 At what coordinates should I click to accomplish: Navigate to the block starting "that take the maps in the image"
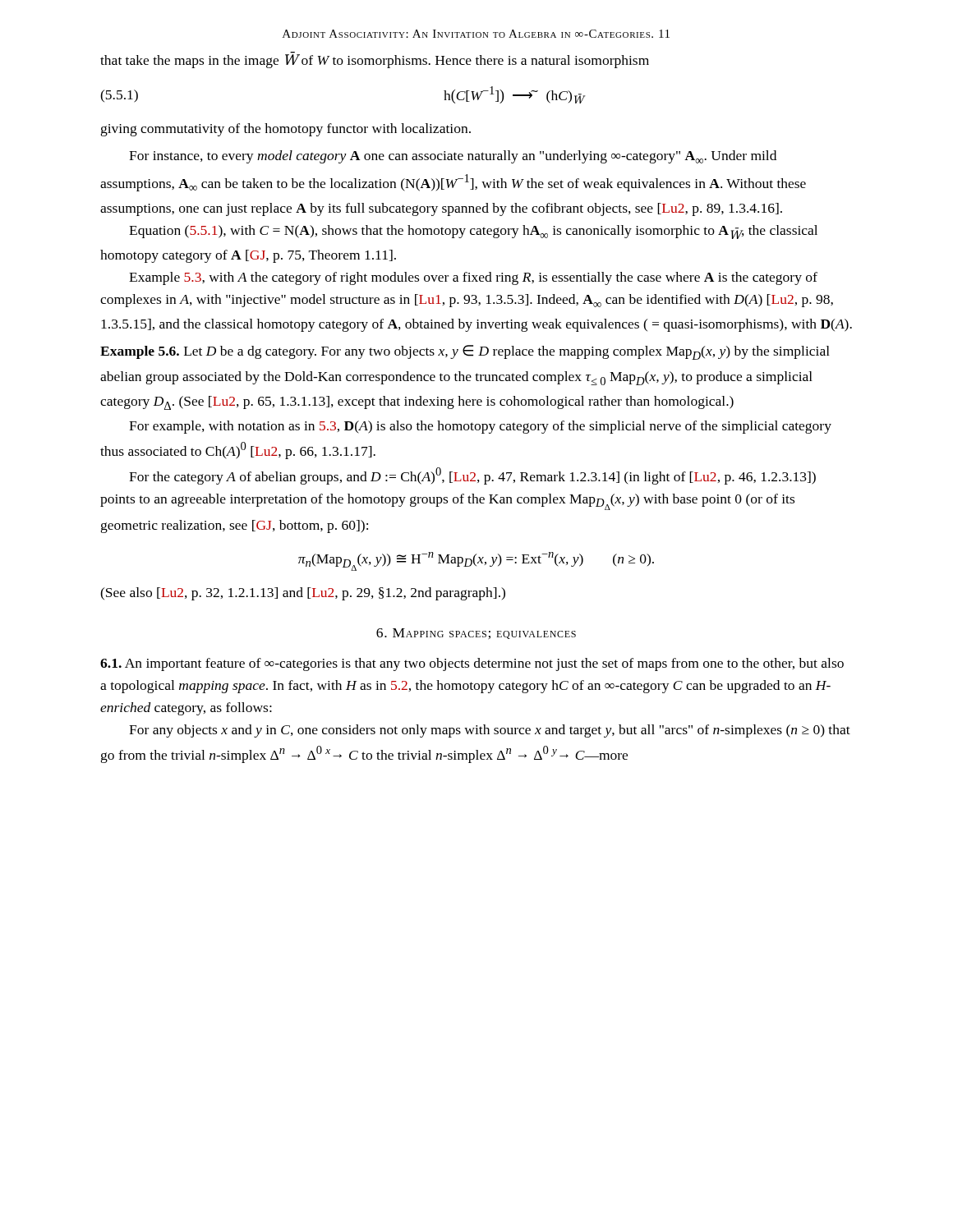(476, 60)
